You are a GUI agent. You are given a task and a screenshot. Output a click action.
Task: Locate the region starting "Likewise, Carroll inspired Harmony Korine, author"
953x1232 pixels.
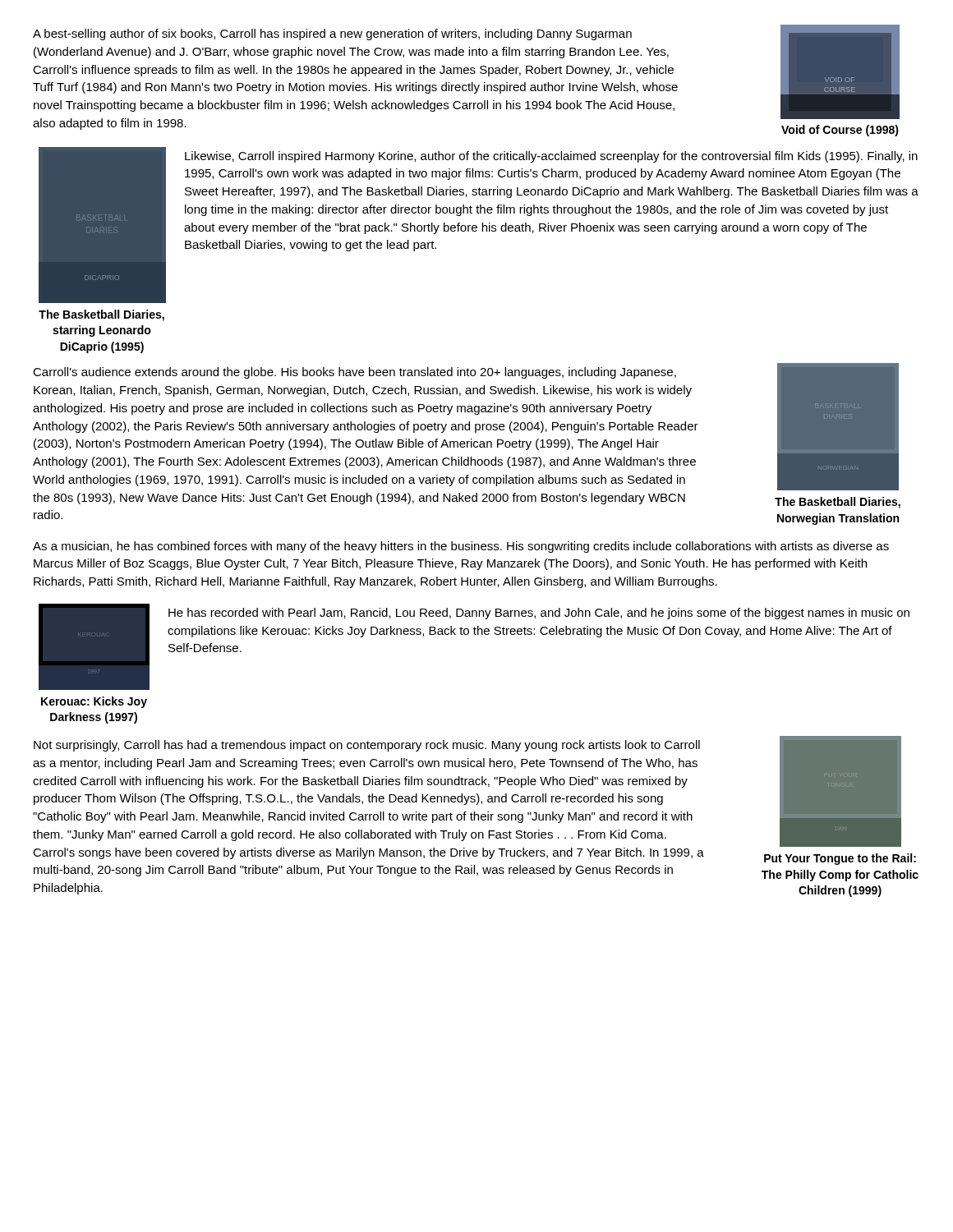point(551,200)
